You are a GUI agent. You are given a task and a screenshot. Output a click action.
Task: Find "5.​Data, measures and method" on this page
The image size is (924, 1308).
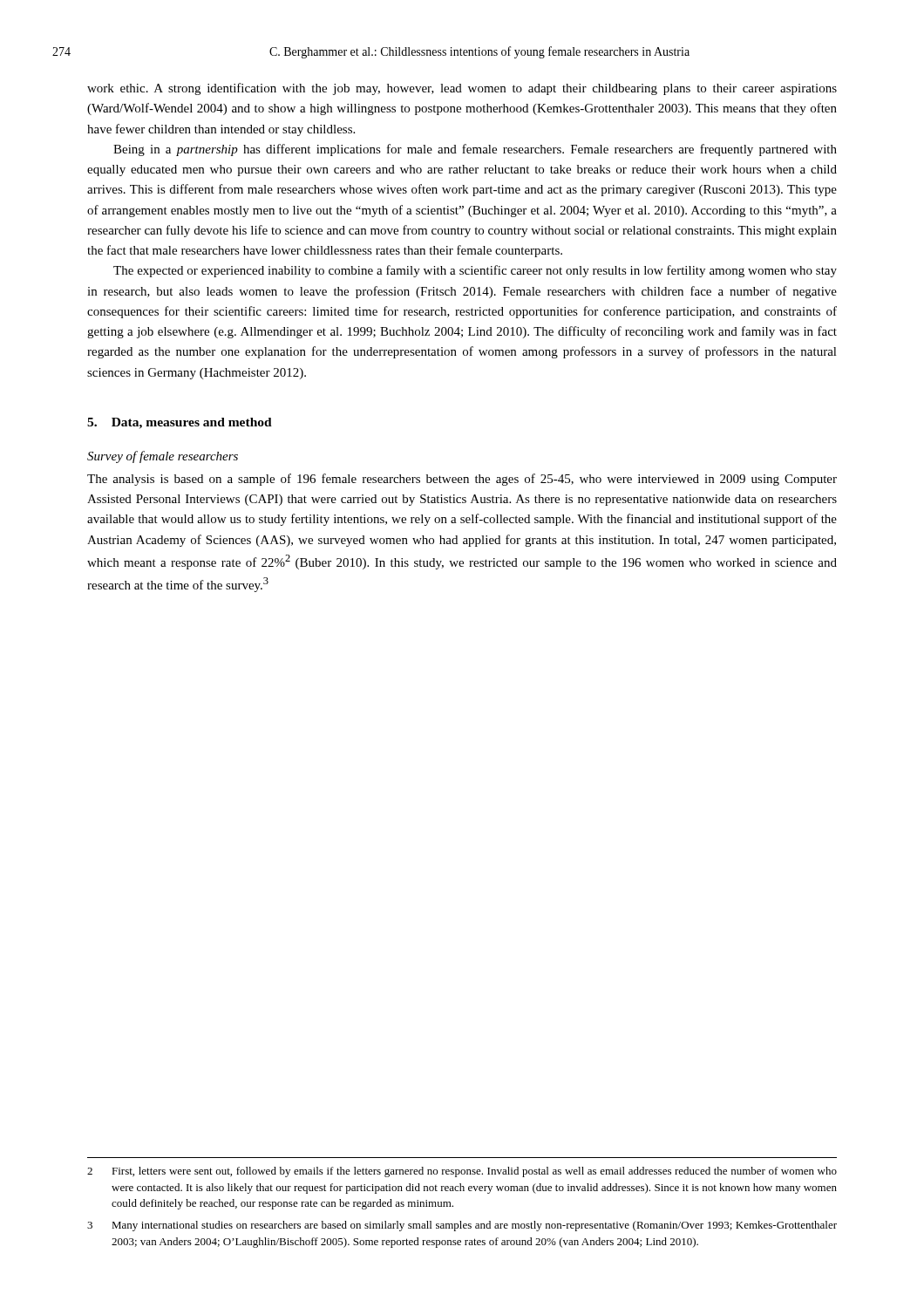click(179, 421)
